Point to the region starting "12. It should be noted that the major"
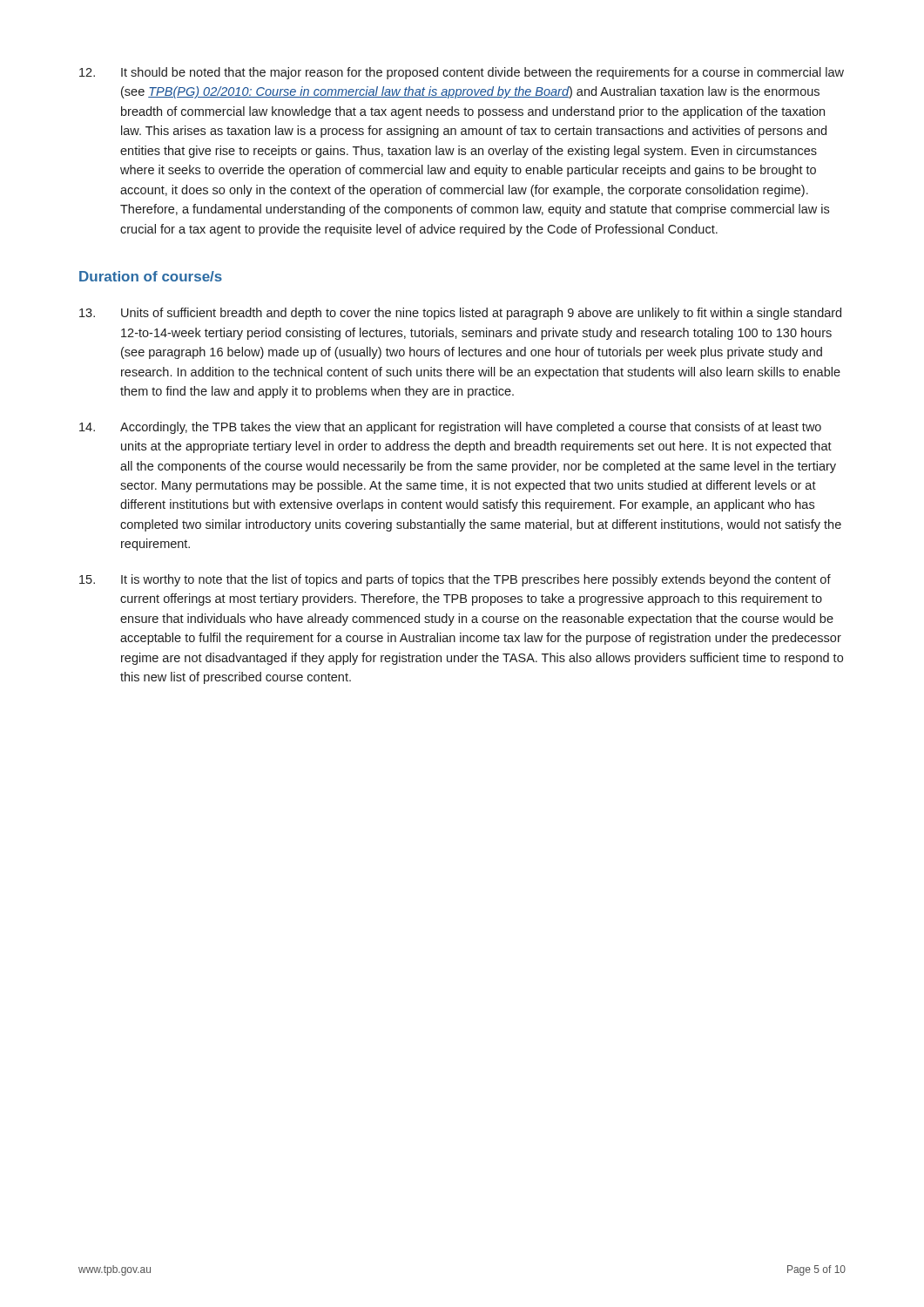Image resolution: width=924 pixels, height=1307 pixels. (462, 151)
